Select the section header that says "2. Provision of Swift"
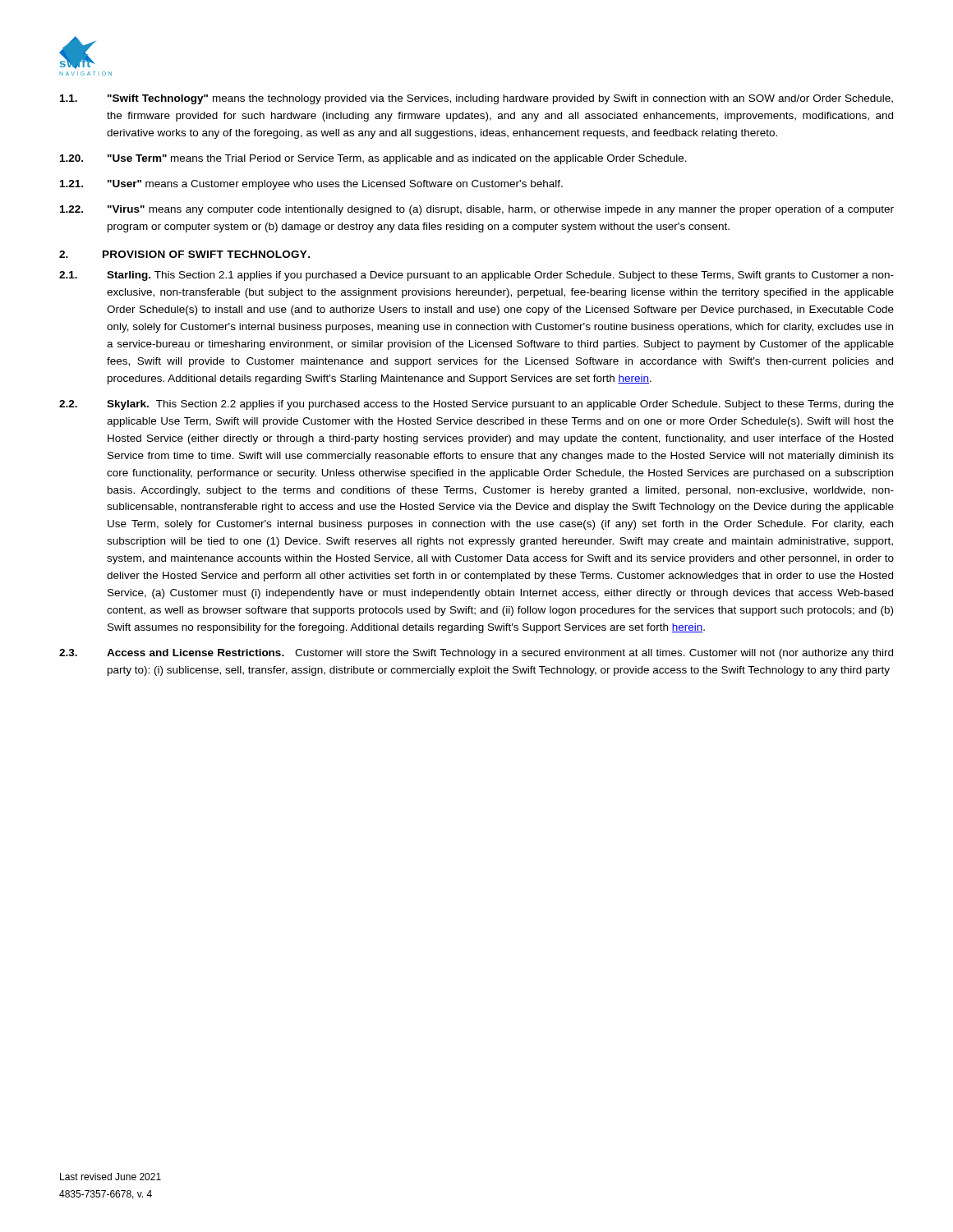953x1232 pixels. pyautogui.click(x=185, y=255)
